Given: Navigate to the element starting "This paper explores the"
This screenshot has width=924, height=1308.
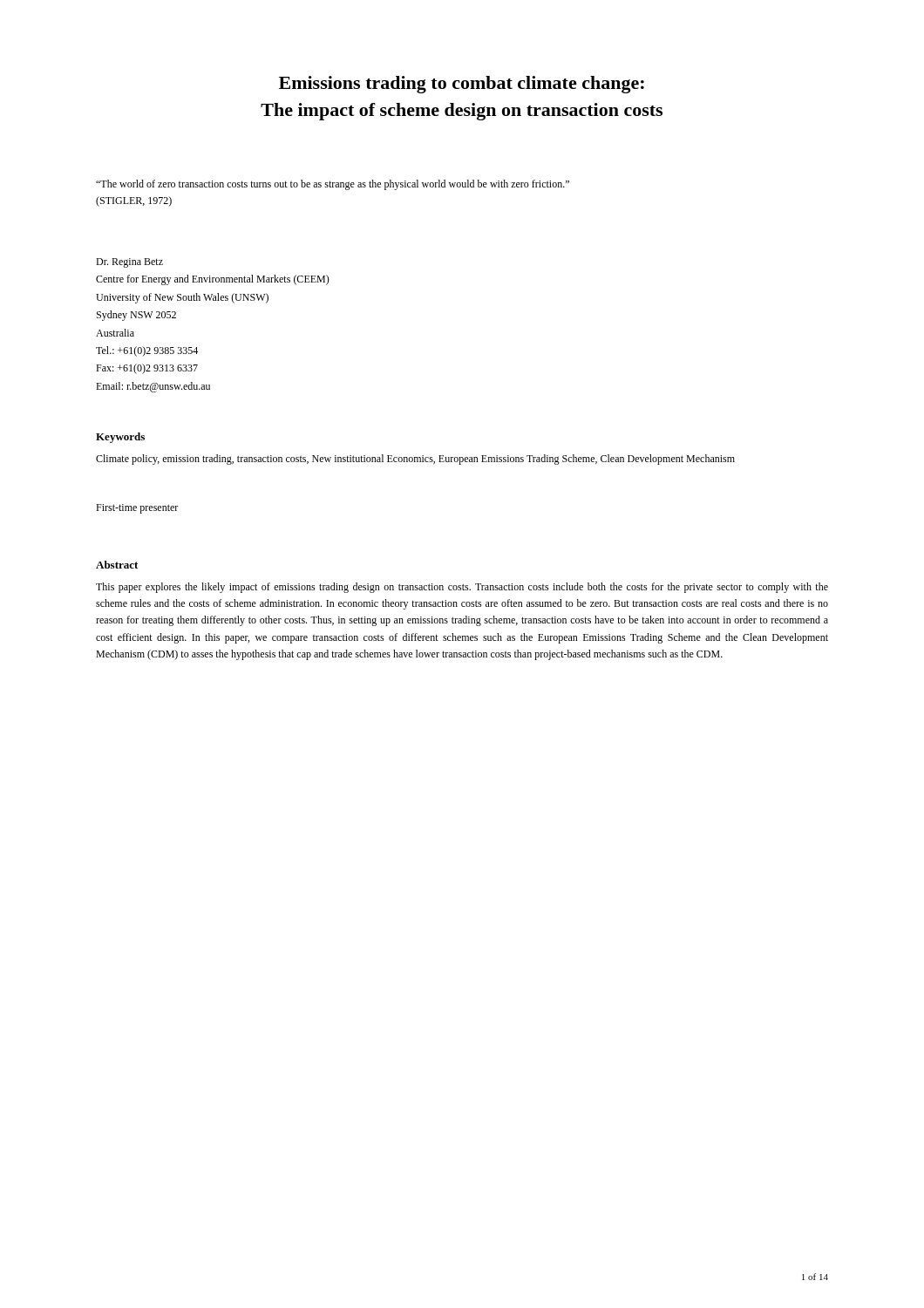Looking at the screenshot, I should (462, 620).
